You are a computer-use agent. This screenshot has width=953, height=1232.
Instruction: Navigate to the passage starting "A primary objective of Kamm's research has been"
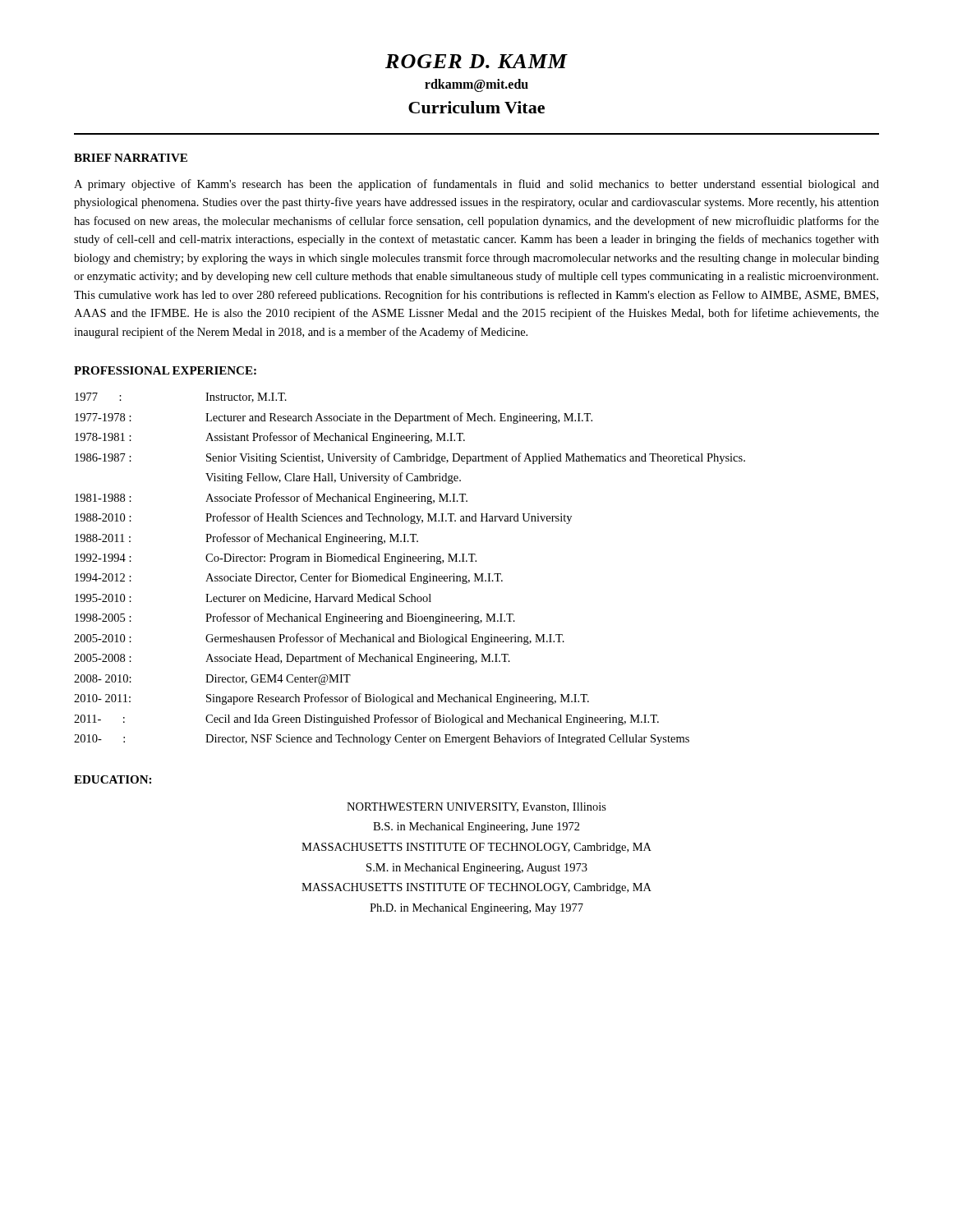tap(476, 258)
